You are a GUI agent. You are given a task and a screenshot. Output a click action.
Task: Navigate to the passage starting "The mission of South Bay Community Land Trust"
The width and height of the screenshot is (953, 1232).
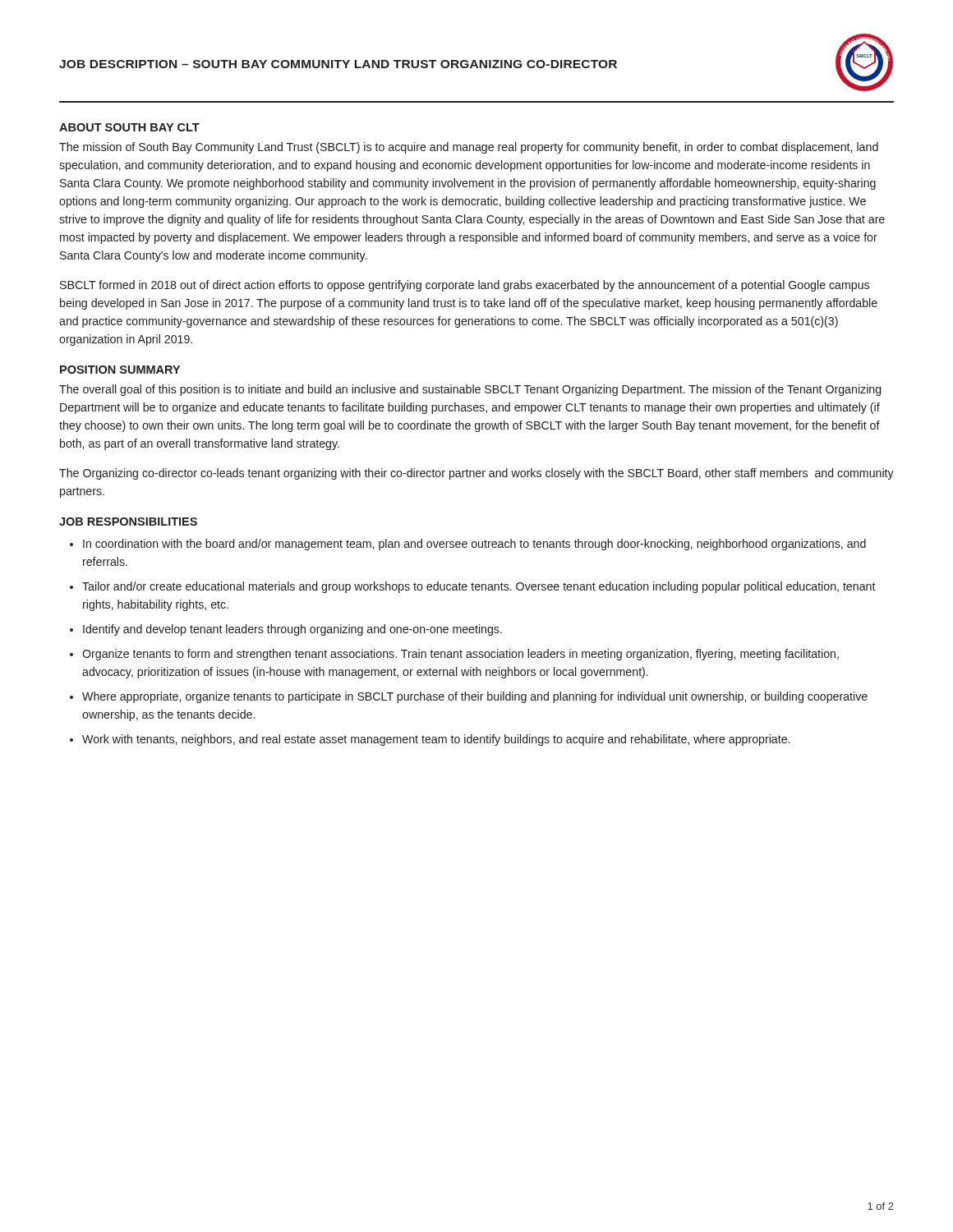[x=472, y=201]
